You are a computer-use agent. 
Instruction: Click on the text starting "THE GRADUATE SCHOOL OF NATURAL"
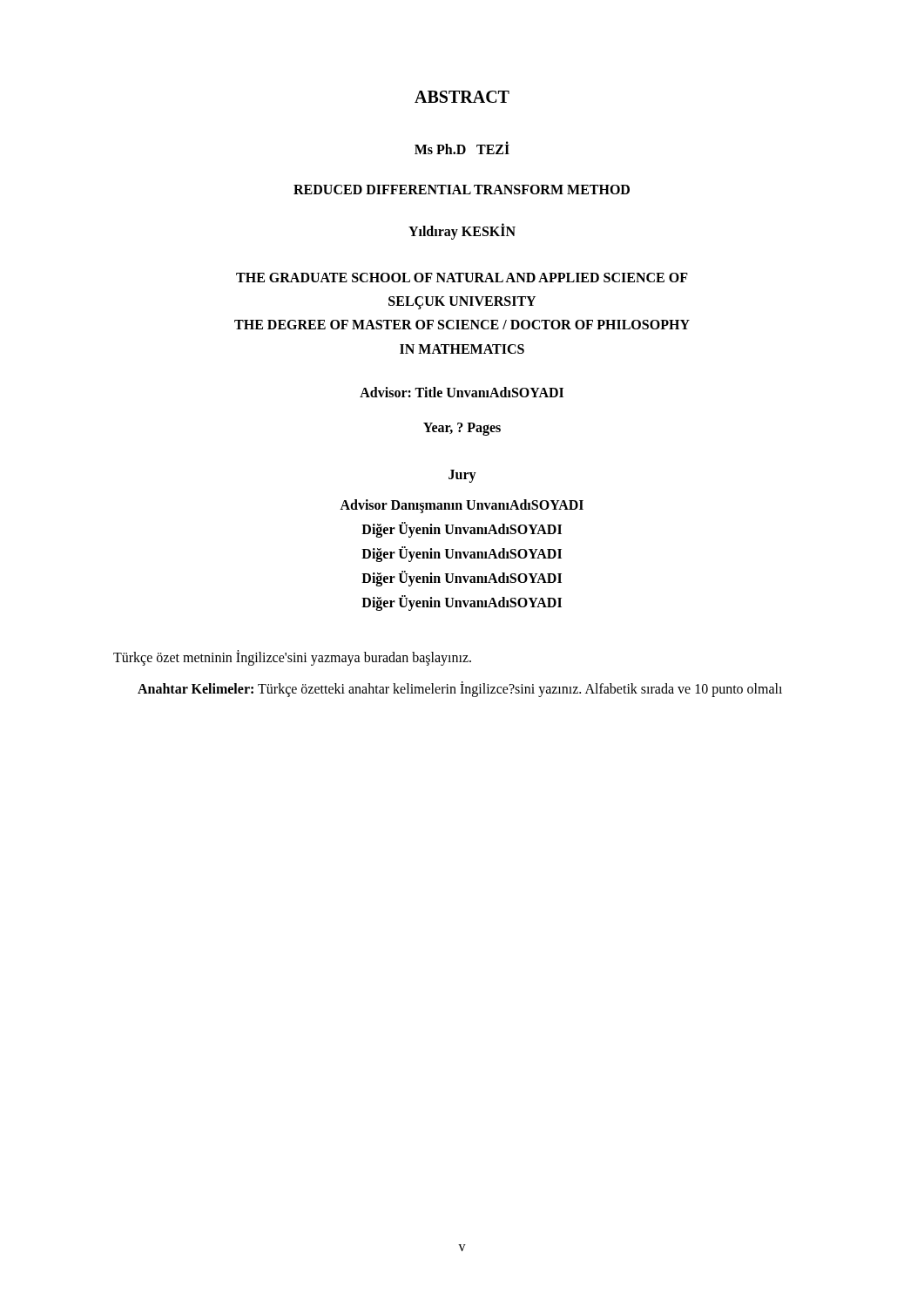[462, 313]
